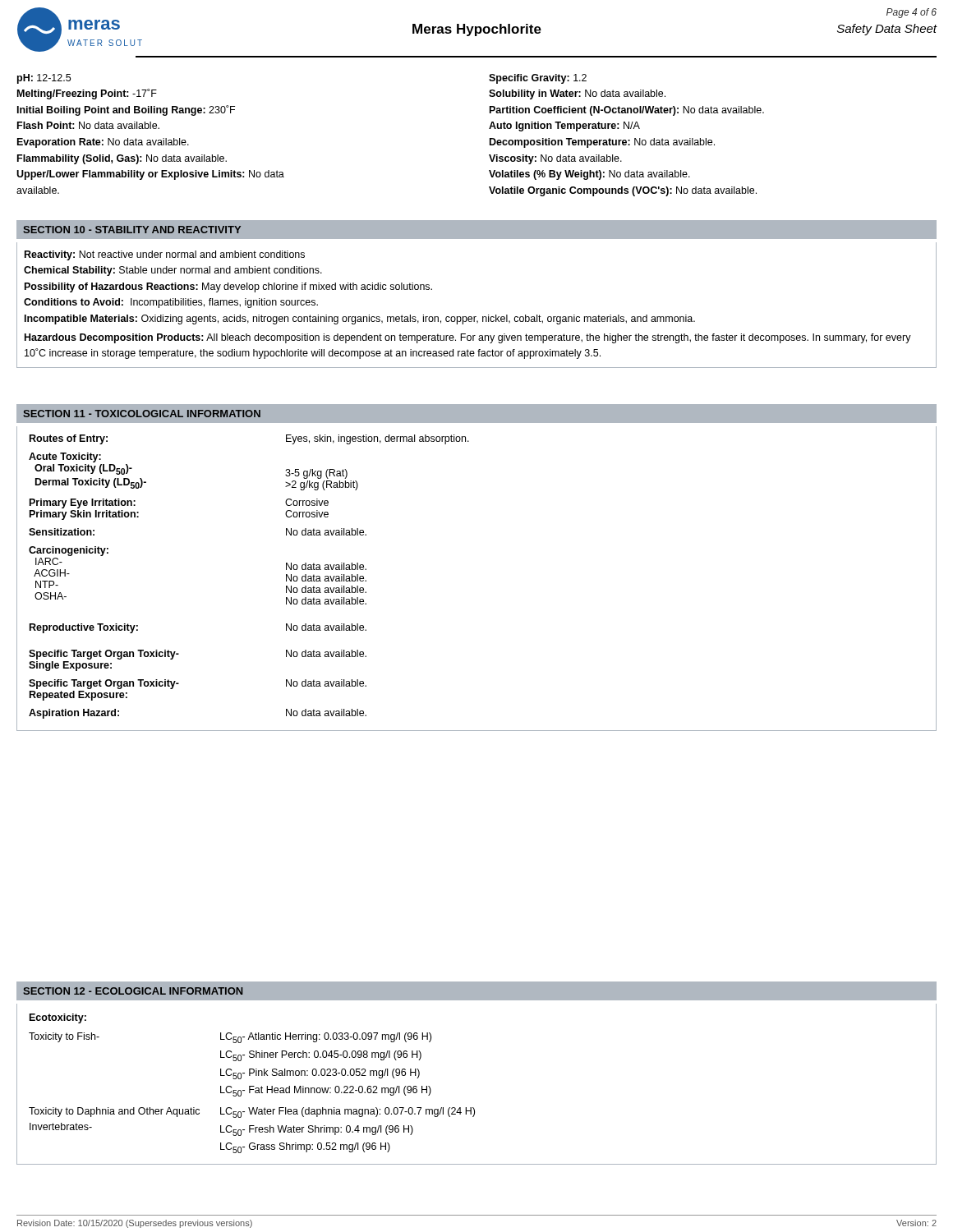The width and height of the screenshot is (953, 1232).
Task: Select the block starting "pH: 12-12.5 Melting/Freezing Point: -17˚F Initial"
Action: point(45,78)
